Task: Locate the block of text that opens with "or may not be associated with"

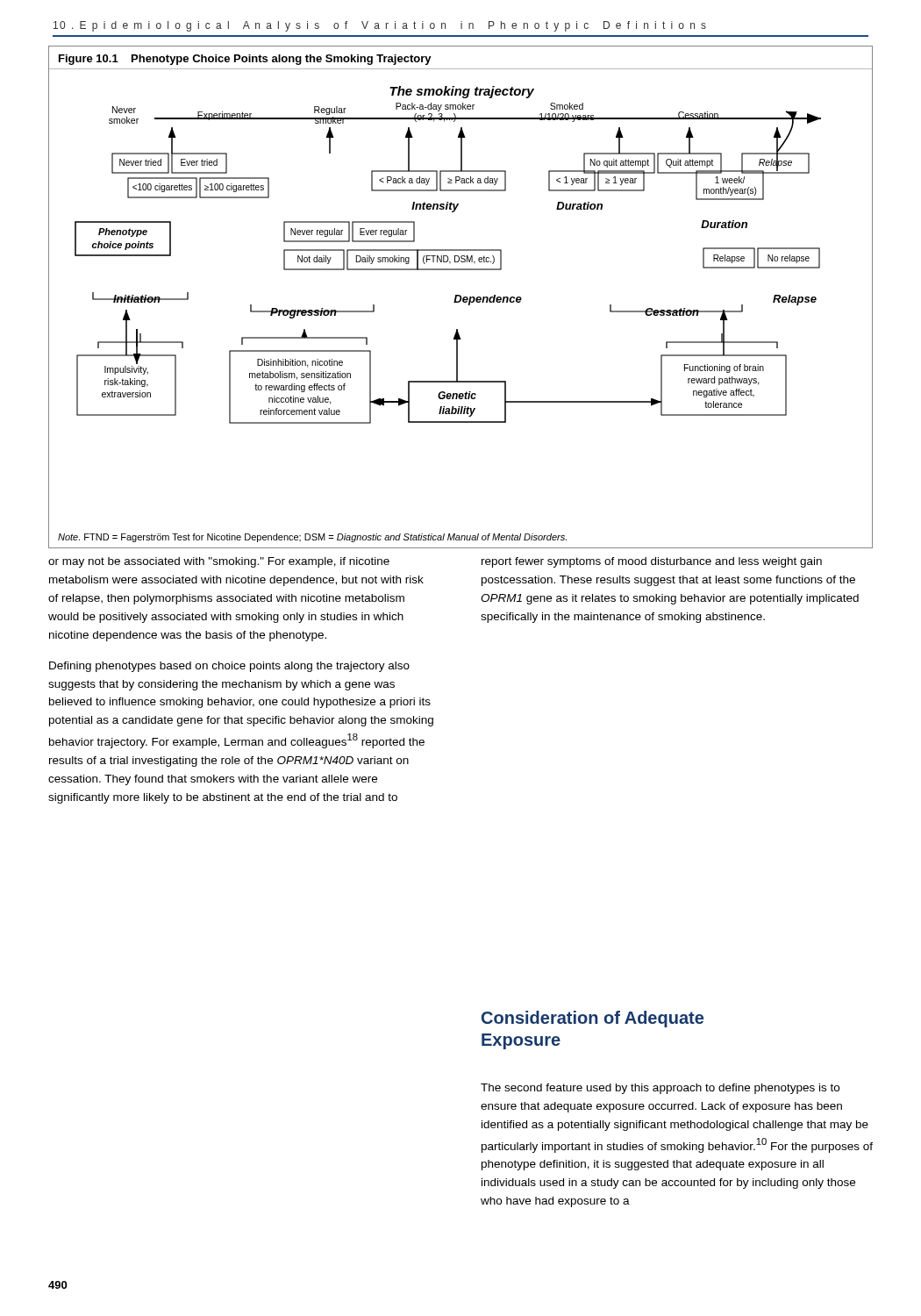Action: point(241,680)
